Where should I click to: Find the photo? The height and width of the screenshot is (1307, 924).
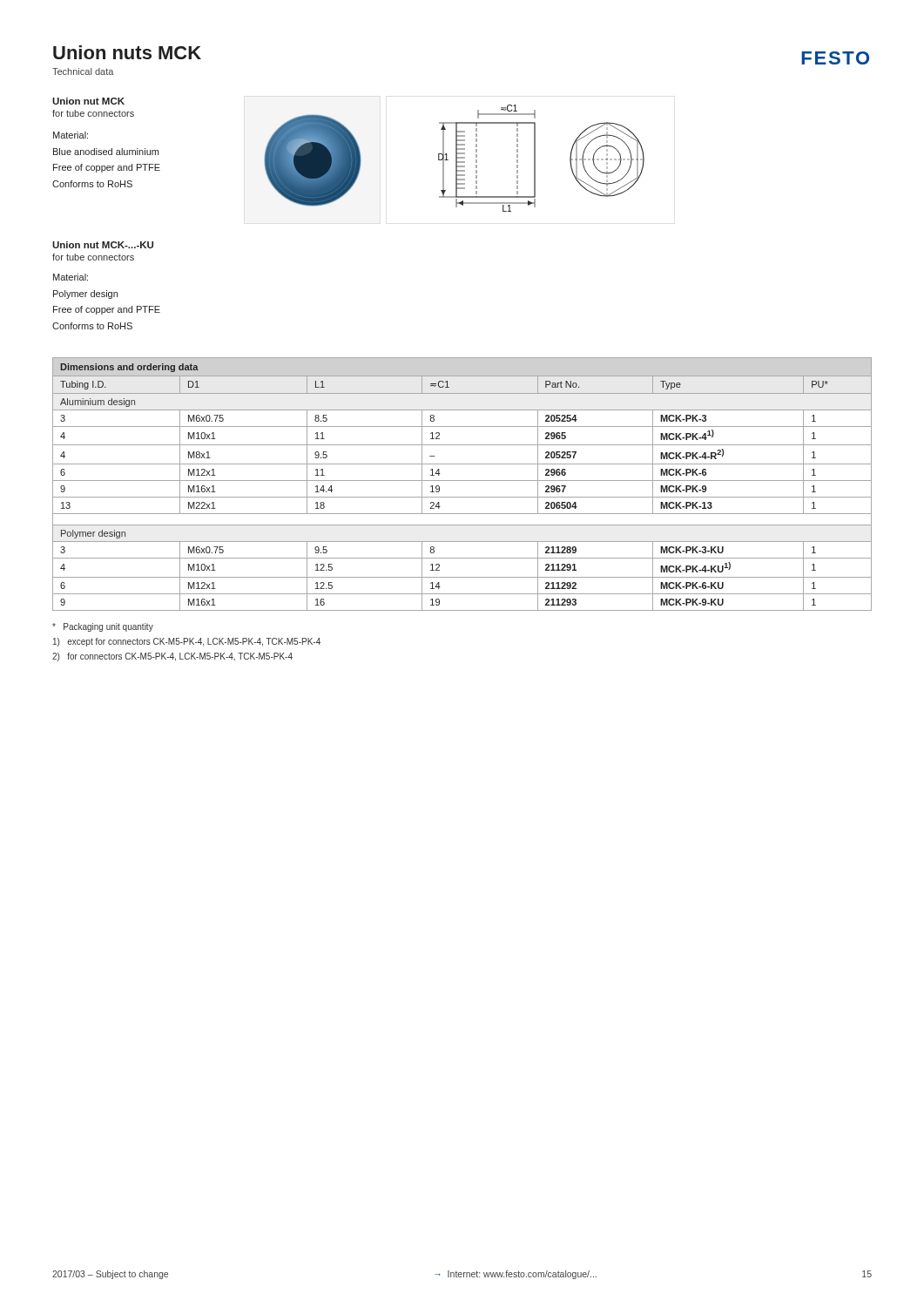pos(312,160)
